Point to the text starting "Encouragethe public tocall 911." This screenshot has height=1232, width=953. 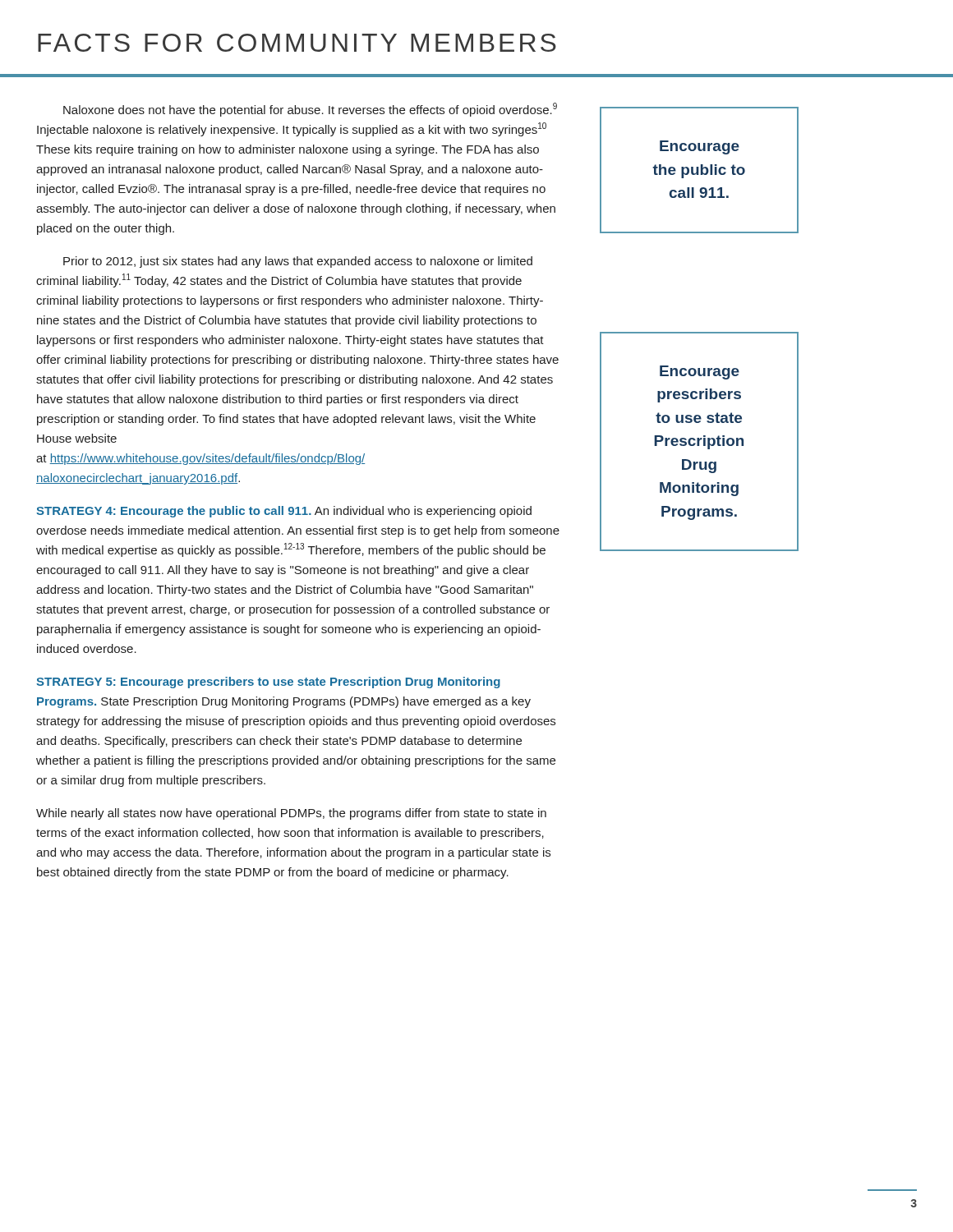699,169
